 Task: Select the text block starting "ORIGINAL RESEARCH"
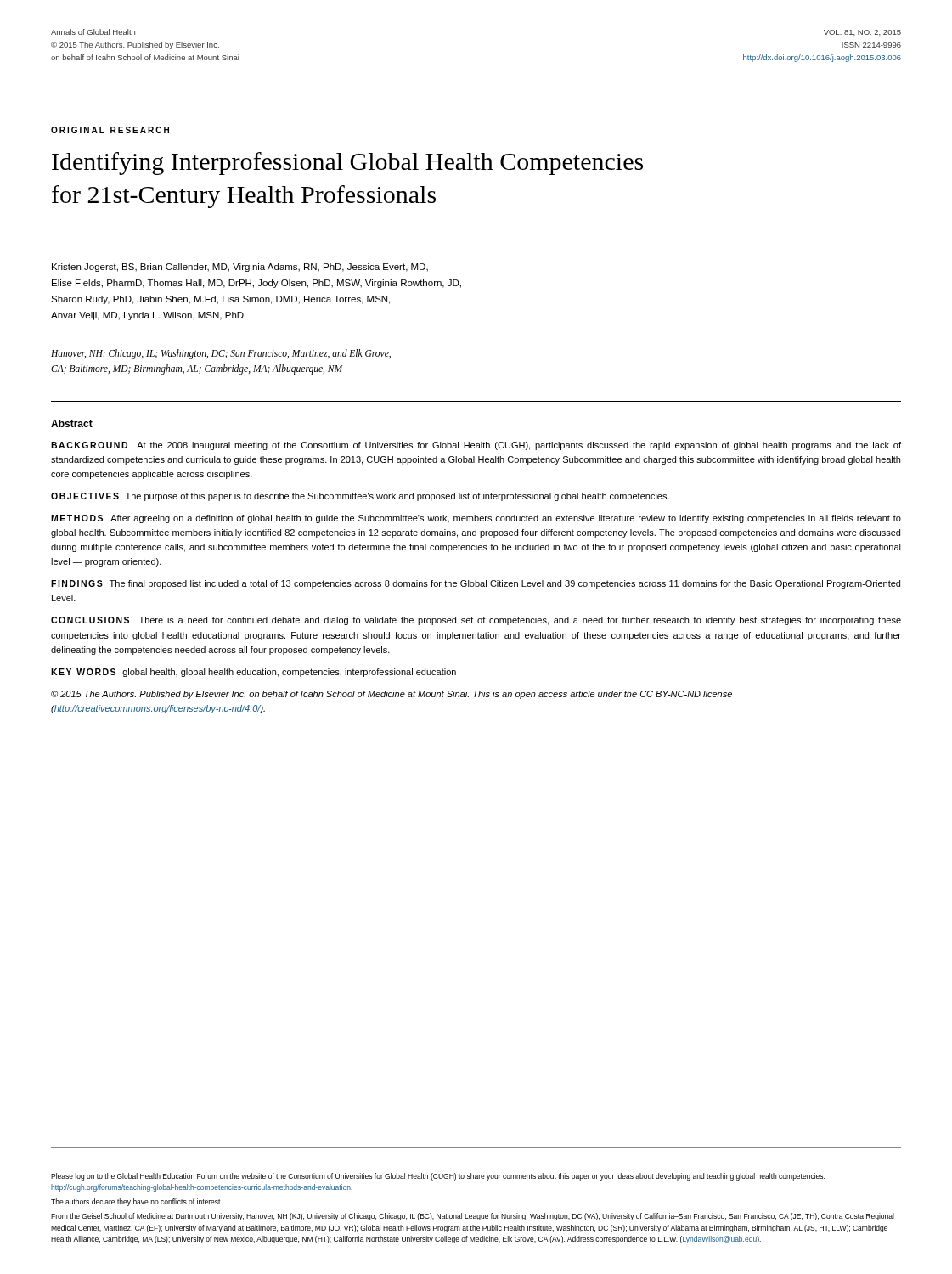pos(111,130)
